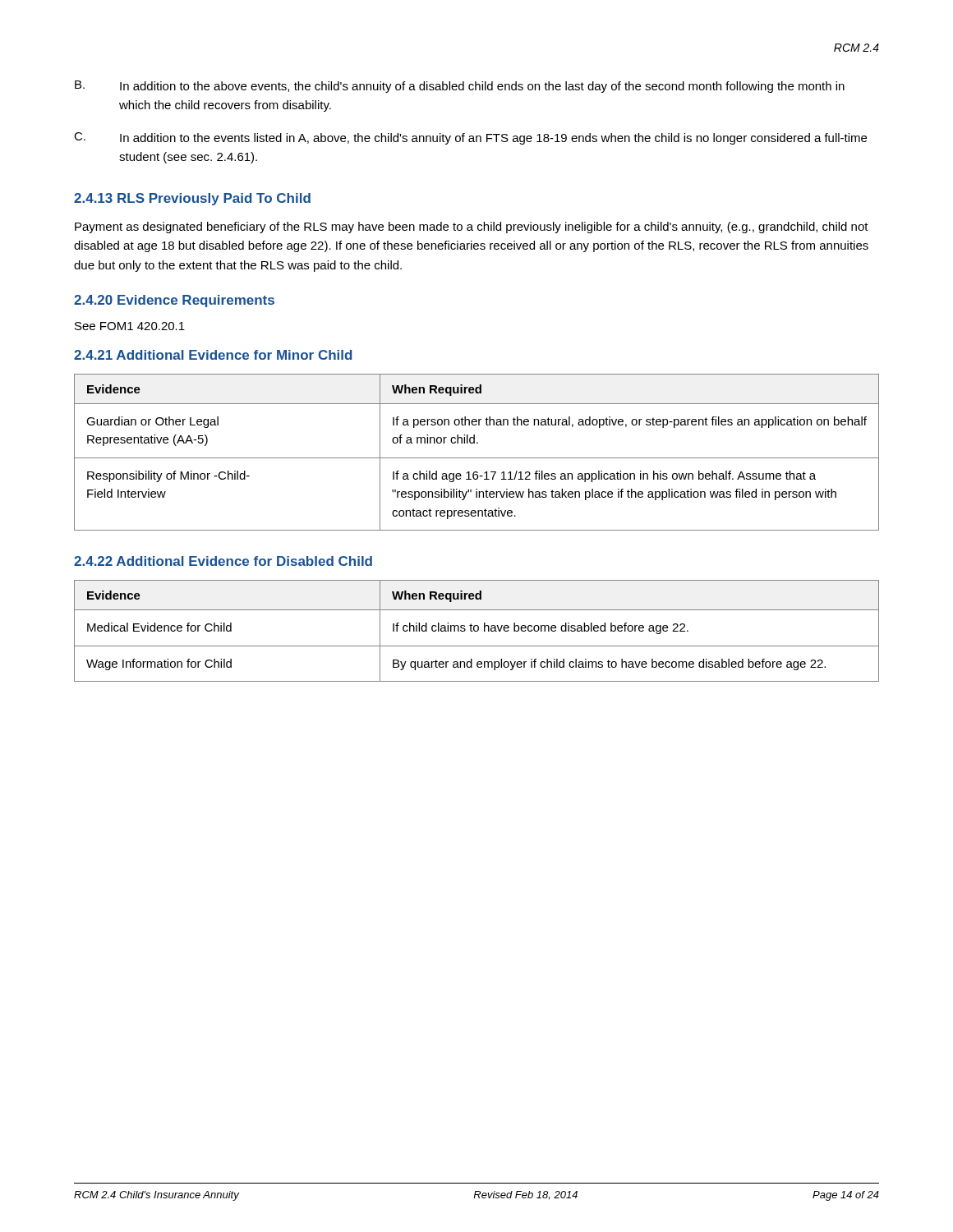The height and width of the screenshot is (1232, 953).
Task: Click on the table containing "Medical Evidence for Child"
Action: pyautogui.click(x=476, y=631)
